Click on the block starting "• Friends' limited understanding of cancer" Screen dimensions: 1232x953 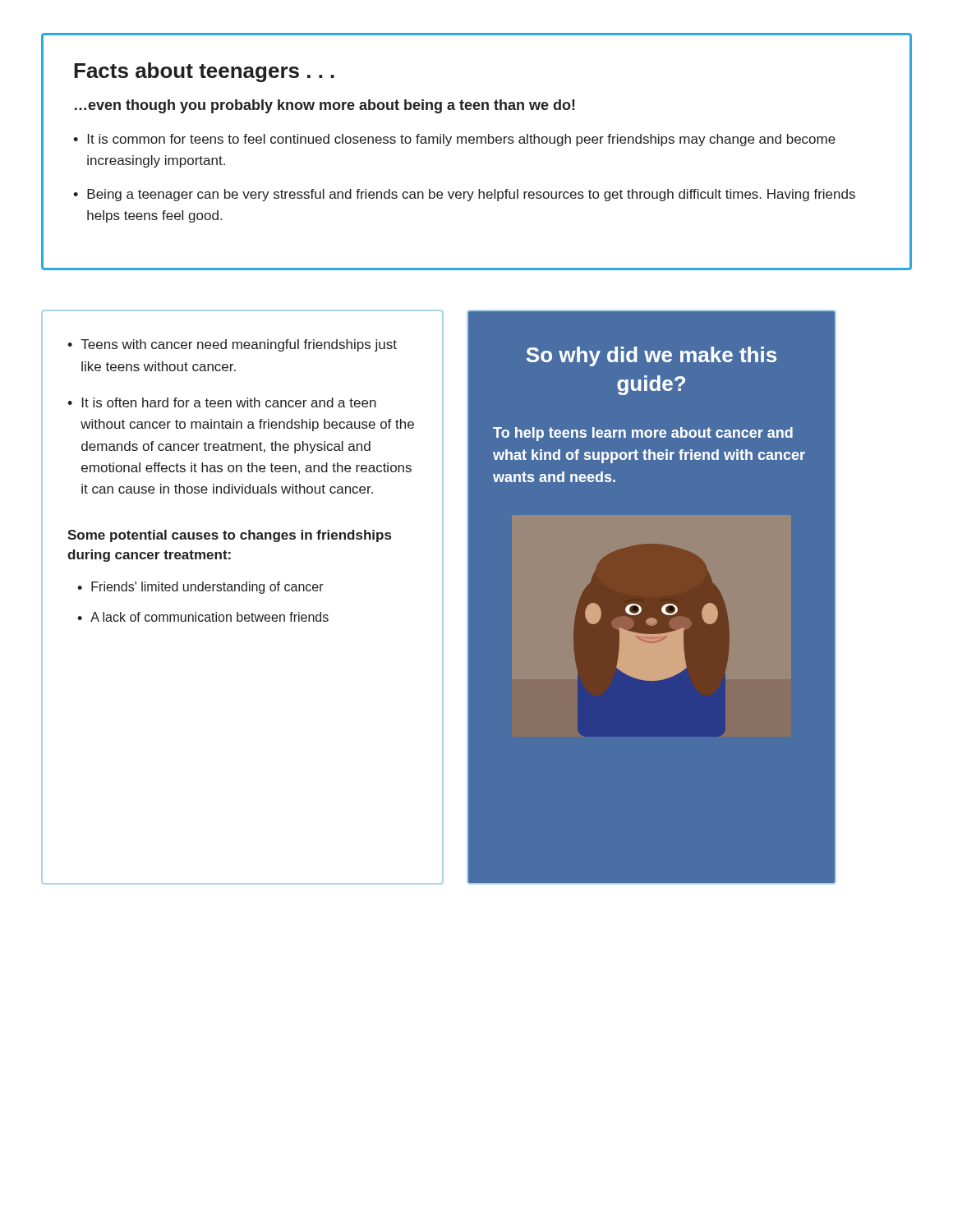coord(200,589)
